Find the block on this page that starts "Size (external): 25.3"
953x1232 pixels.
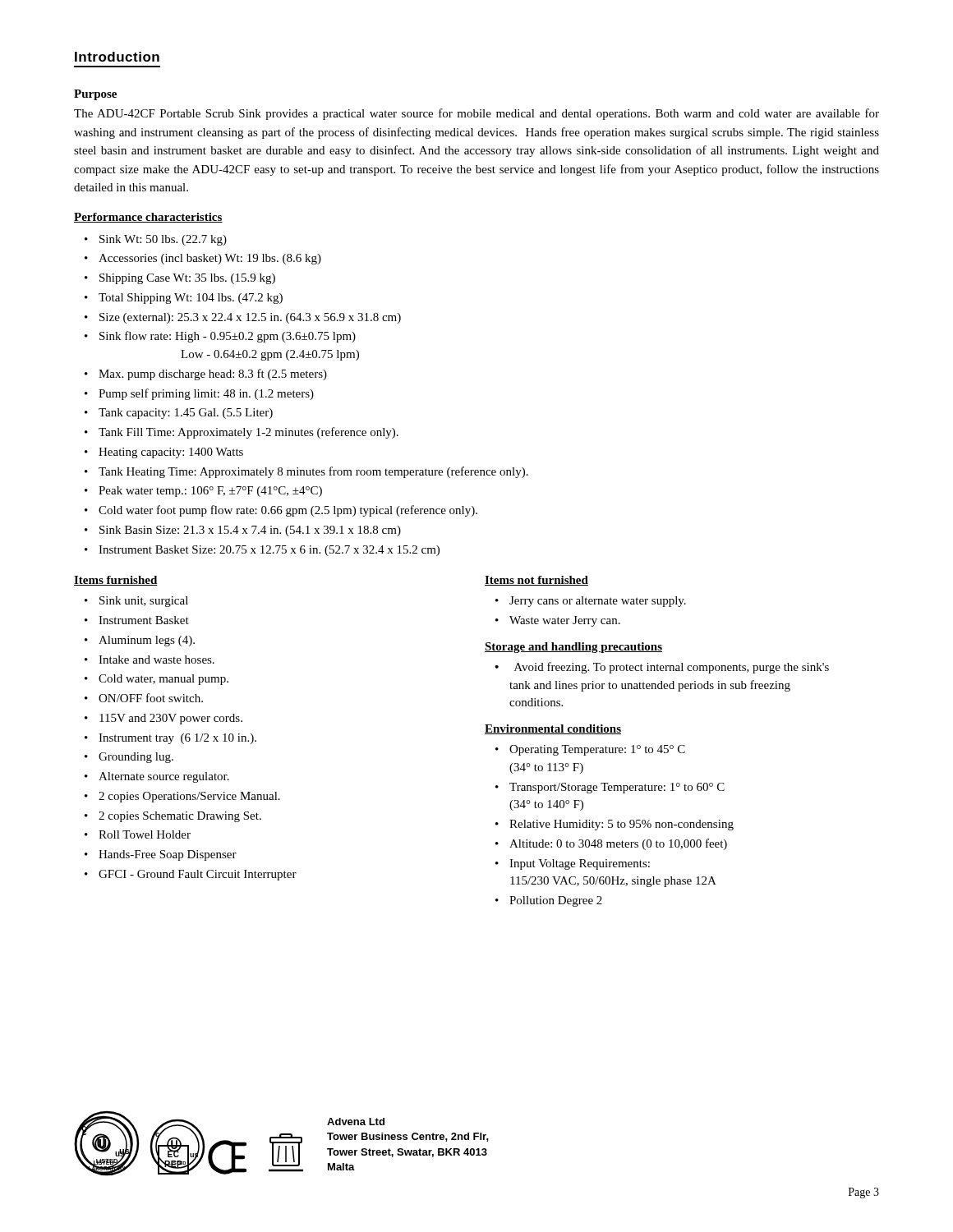coord(250,317)
